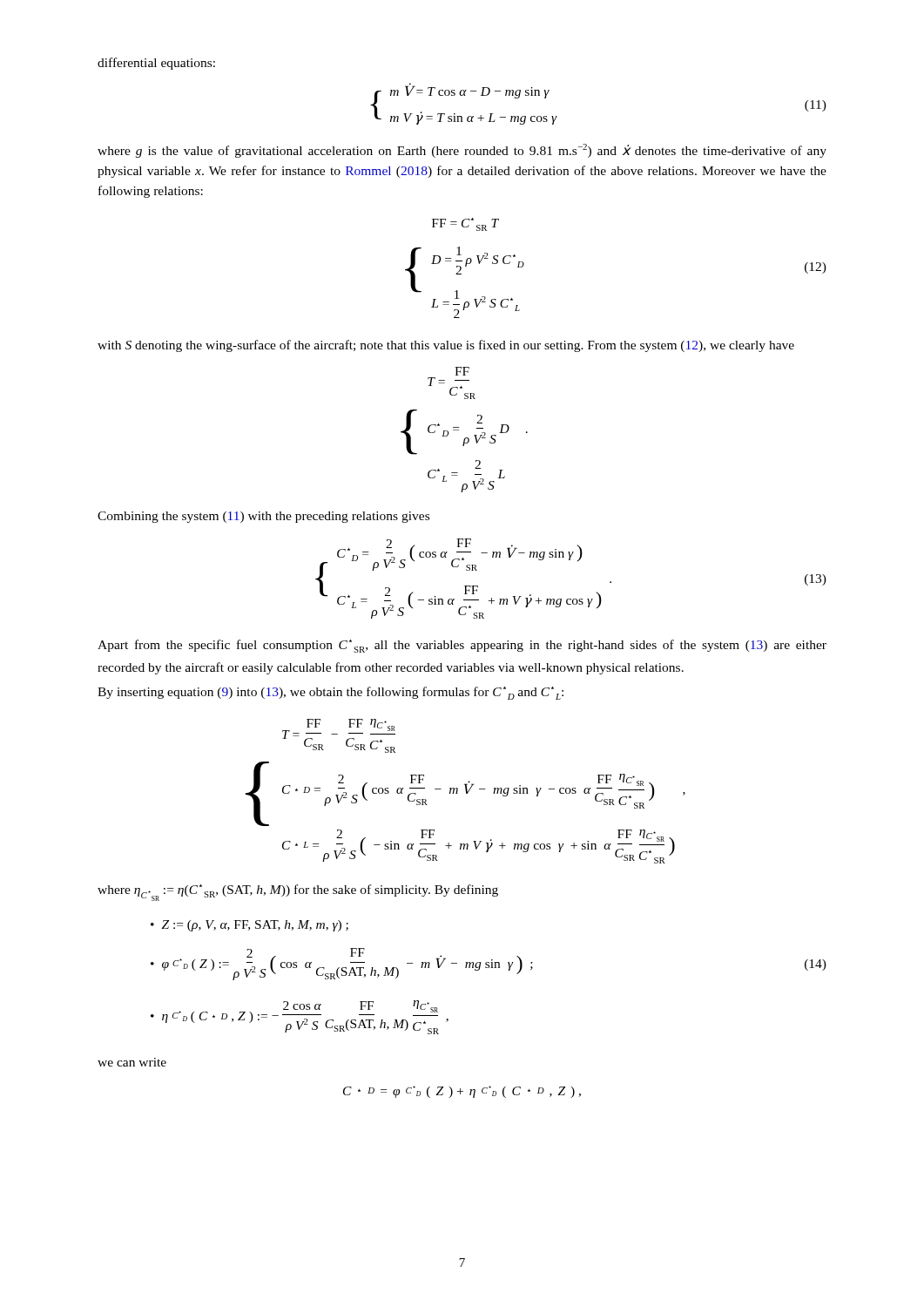Click on the text that reads "we can write"
The height and width of the screenshot is (1307, 924).
pyautogui.click(x=132, y=1061)
